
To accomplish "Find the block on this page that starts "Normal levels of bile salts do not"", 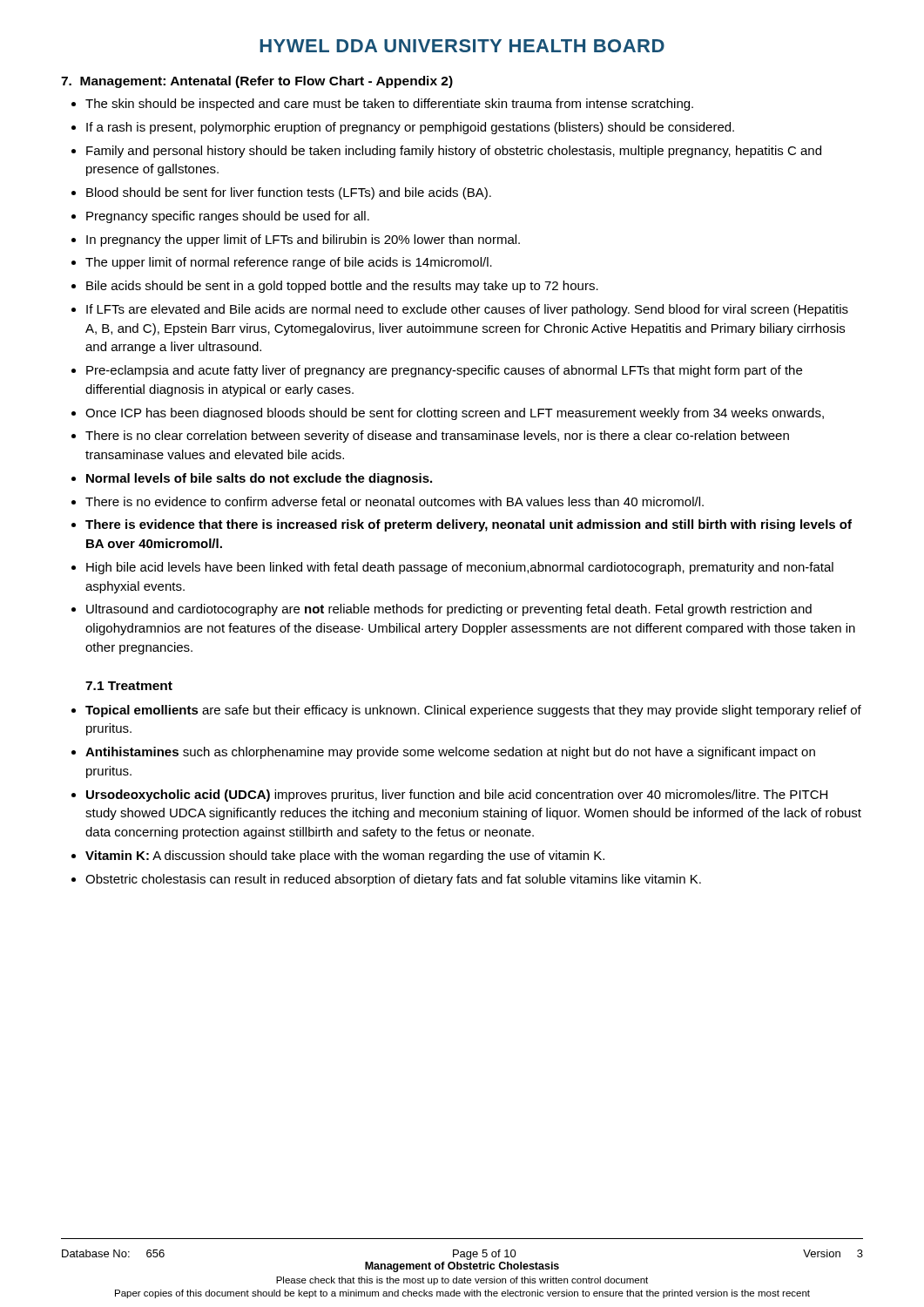I will [259, 478].
